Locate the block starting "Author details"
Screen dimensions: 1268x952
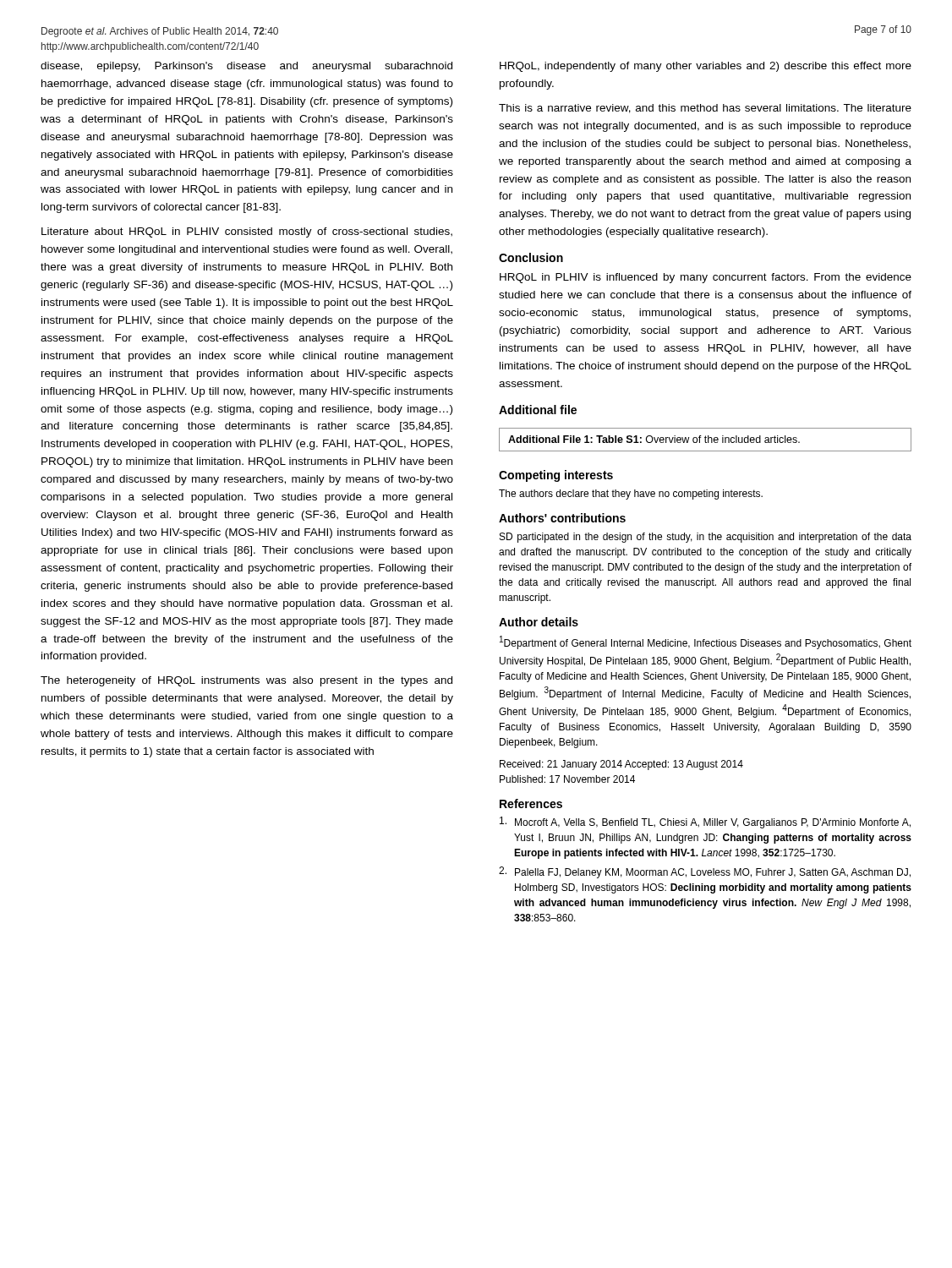tap(539, 622)
